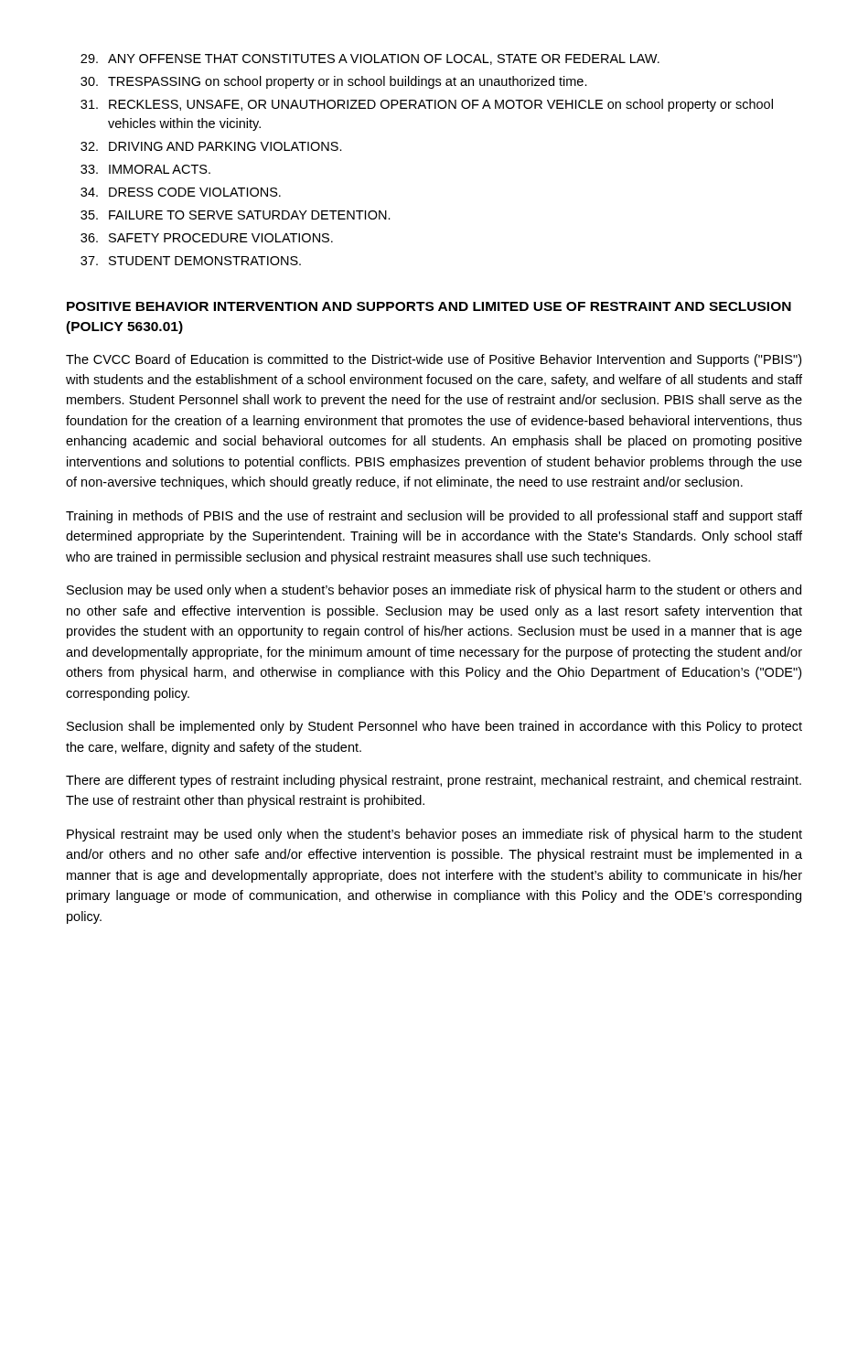Click where it says "36. SAFETY PROCEDURE VIOLATIONS."
868x1372 pixels.
pos(207,238)
